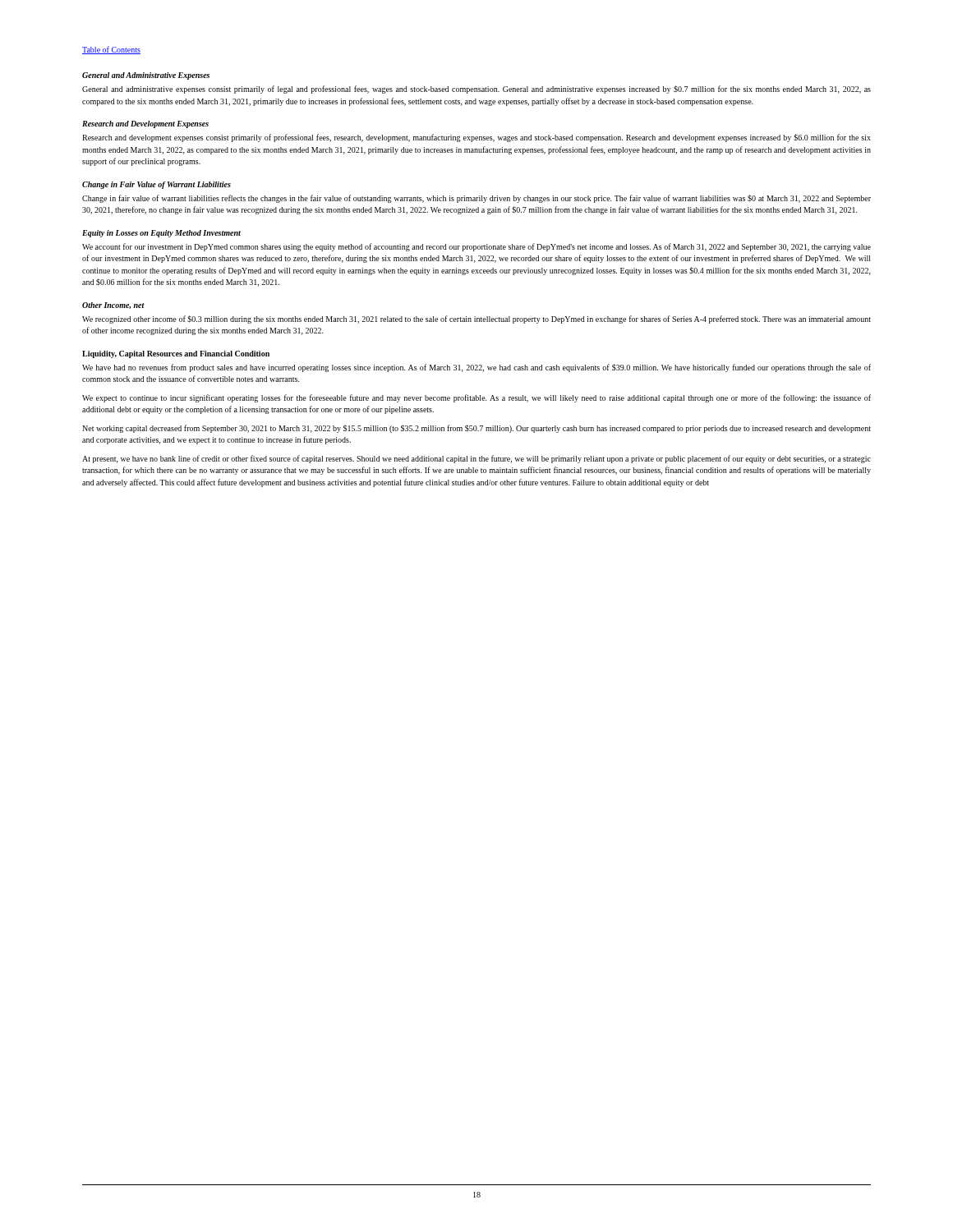The width and height of the screenshot is (953, 1232).
Task: Click on the block starting "General and Administrative Expenses"
Action: click(x=146, y=75)
